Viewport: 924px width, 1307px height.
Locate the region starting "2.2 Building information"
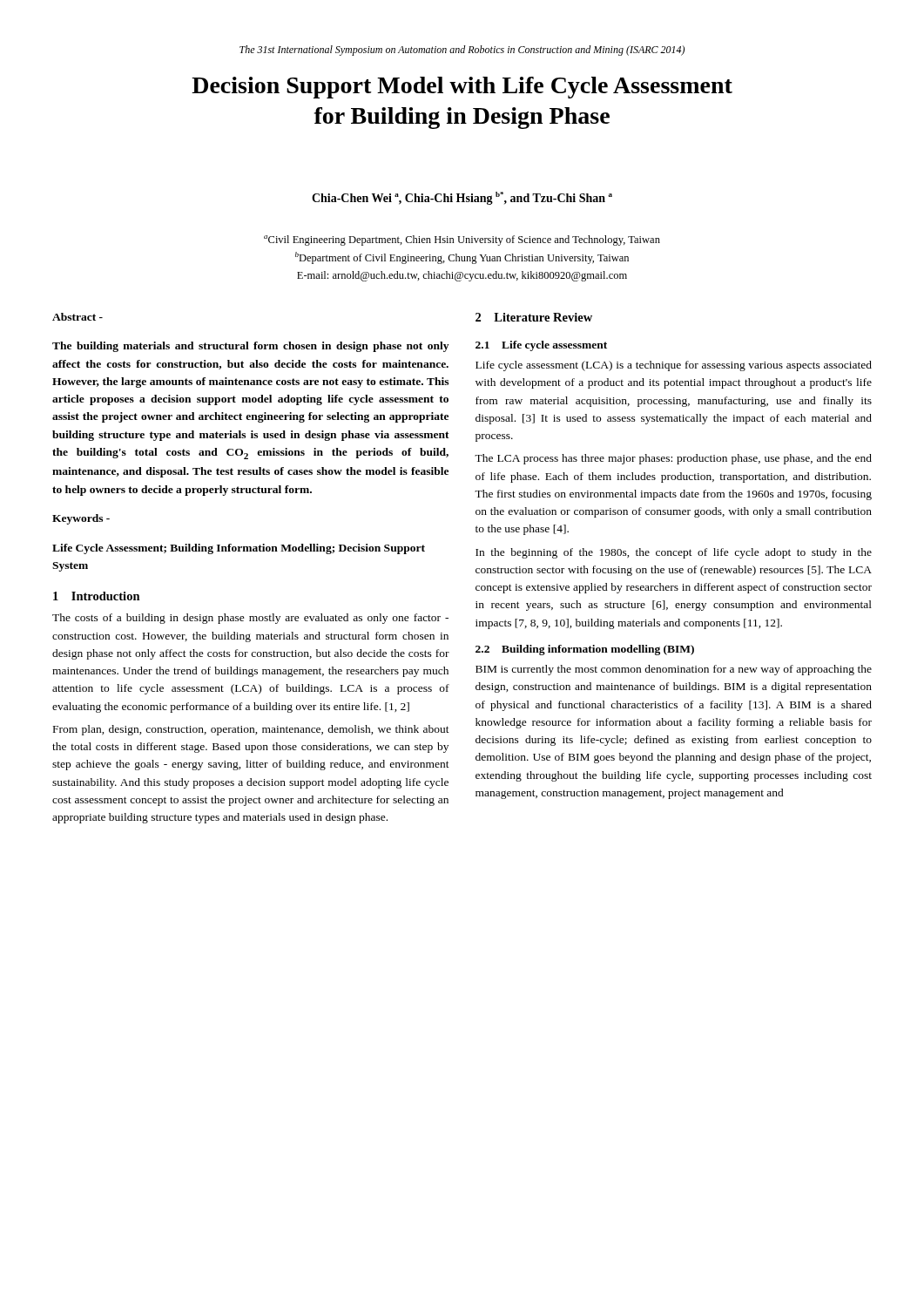tap(673, 649)
